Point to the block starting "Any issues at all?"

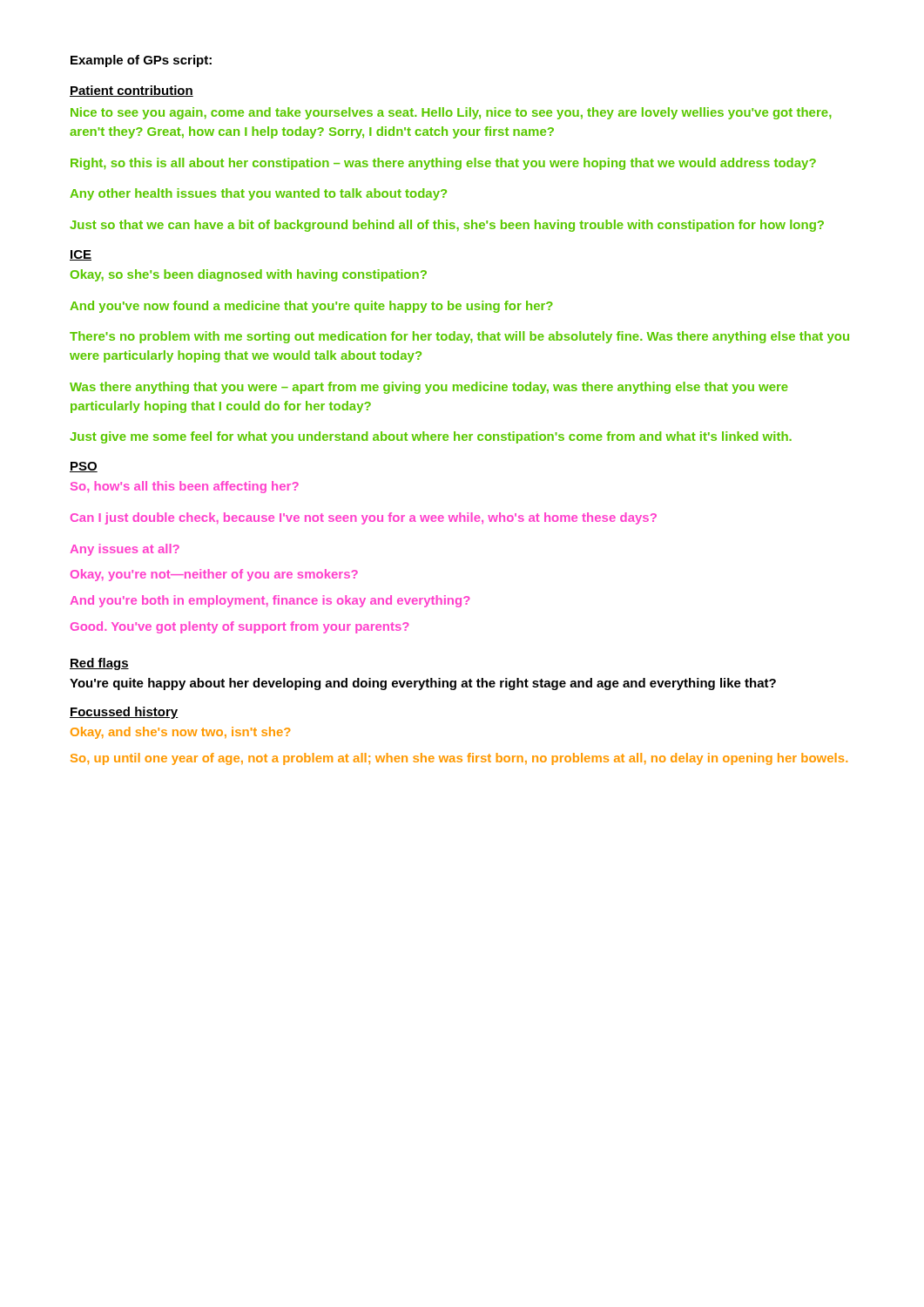tap(125, 548)
